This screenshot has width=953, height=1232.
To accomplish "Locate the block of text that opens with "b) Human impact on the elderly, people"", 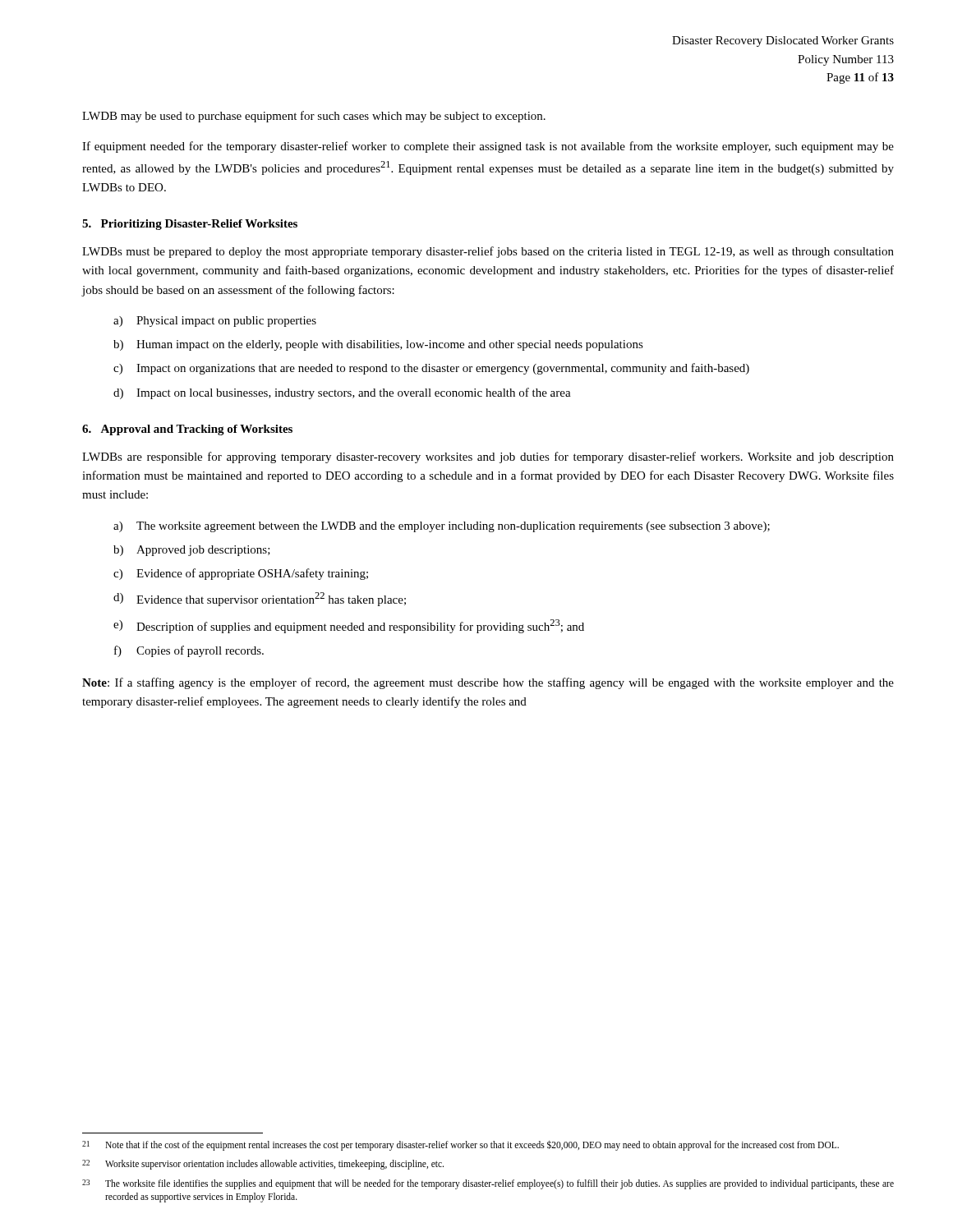I will [504, 345].
